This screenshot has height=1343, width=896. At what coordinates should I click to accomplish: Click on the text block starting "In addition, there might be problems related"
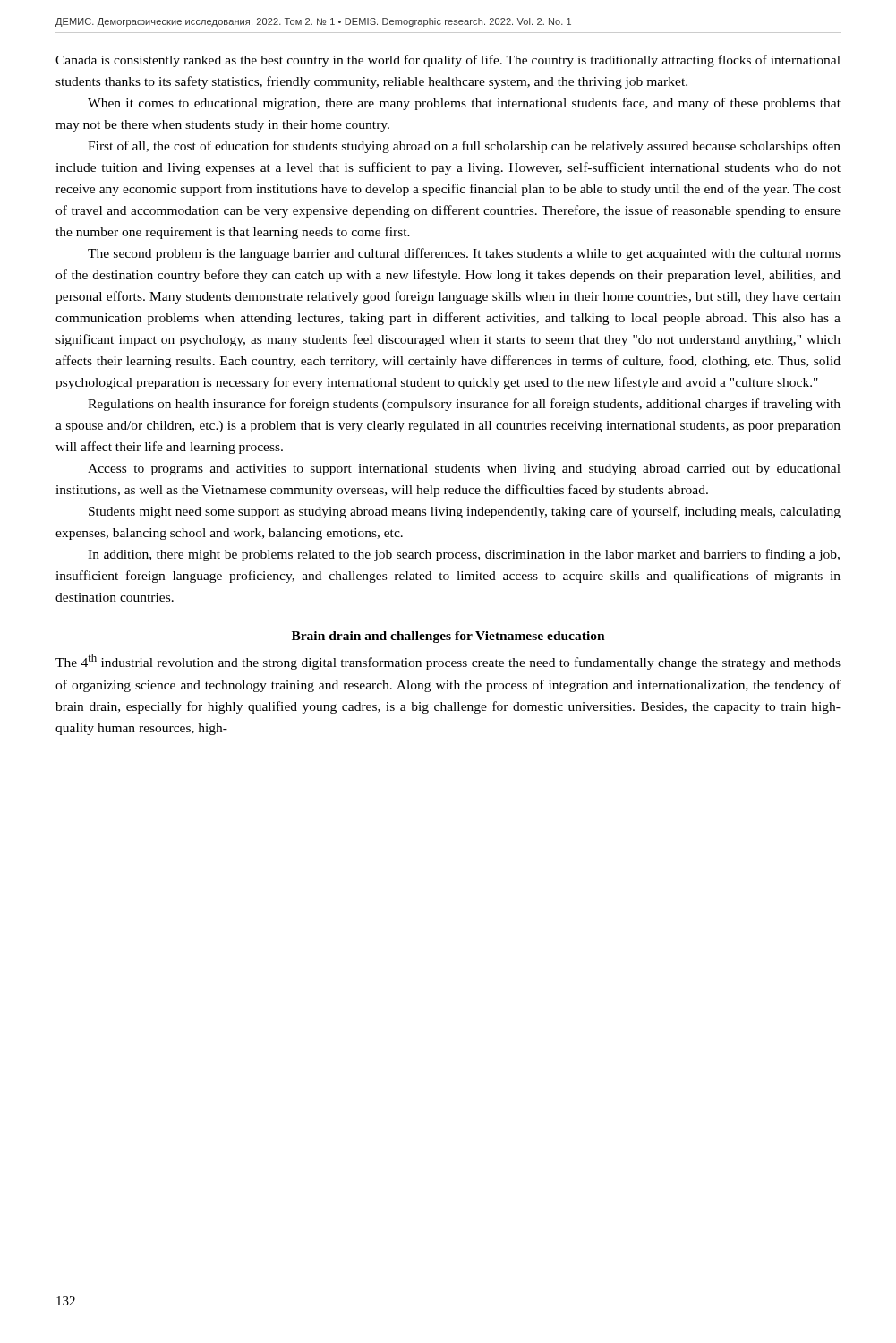click(x=448, y=576)
